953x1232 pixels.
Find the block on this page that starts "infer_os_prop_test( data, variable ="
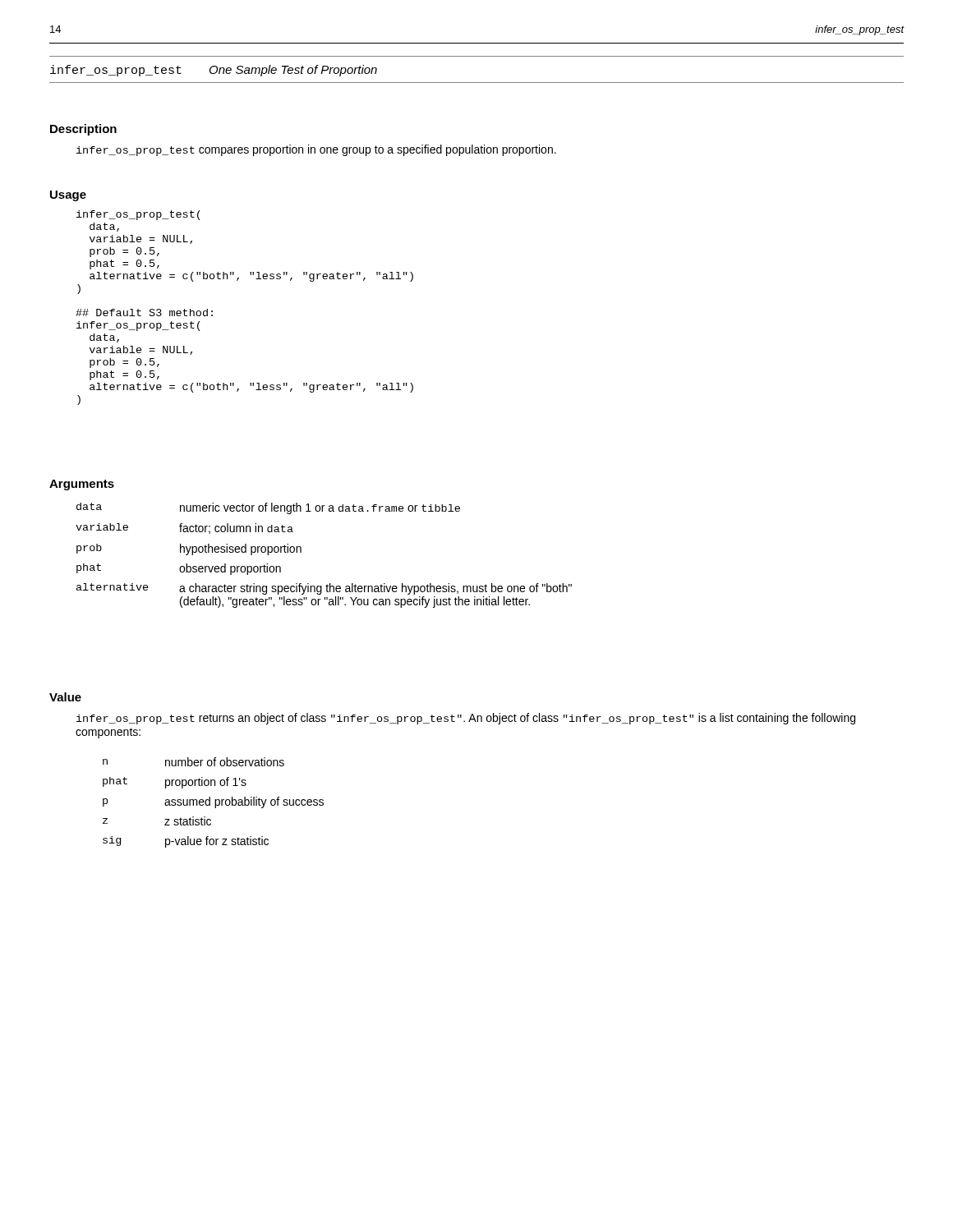(x=138, y=215)
